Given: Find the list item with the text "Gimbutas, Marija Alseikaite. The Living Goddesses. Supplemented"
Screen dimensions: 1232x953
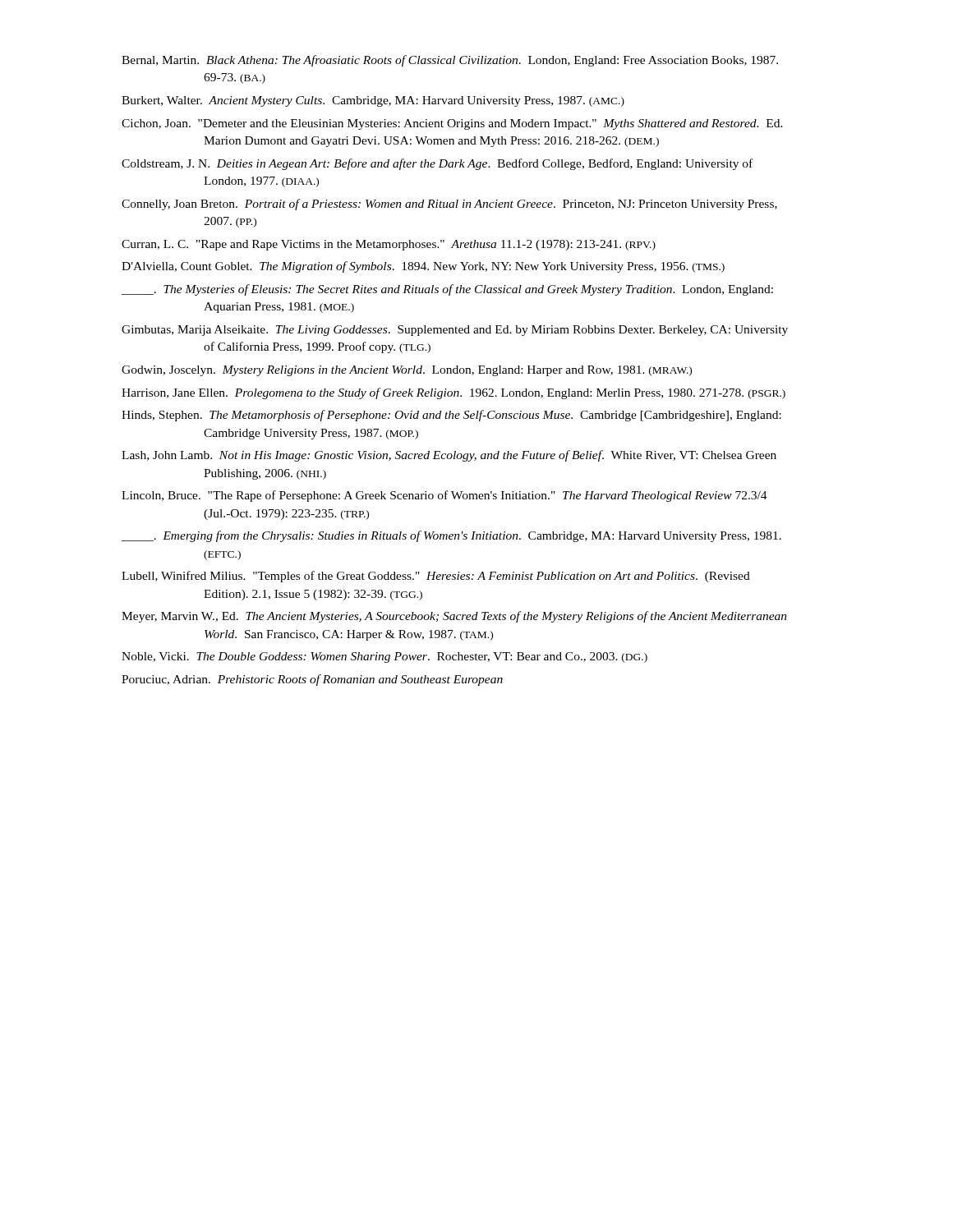Looking at the screenshot, I should pos(455,338).
